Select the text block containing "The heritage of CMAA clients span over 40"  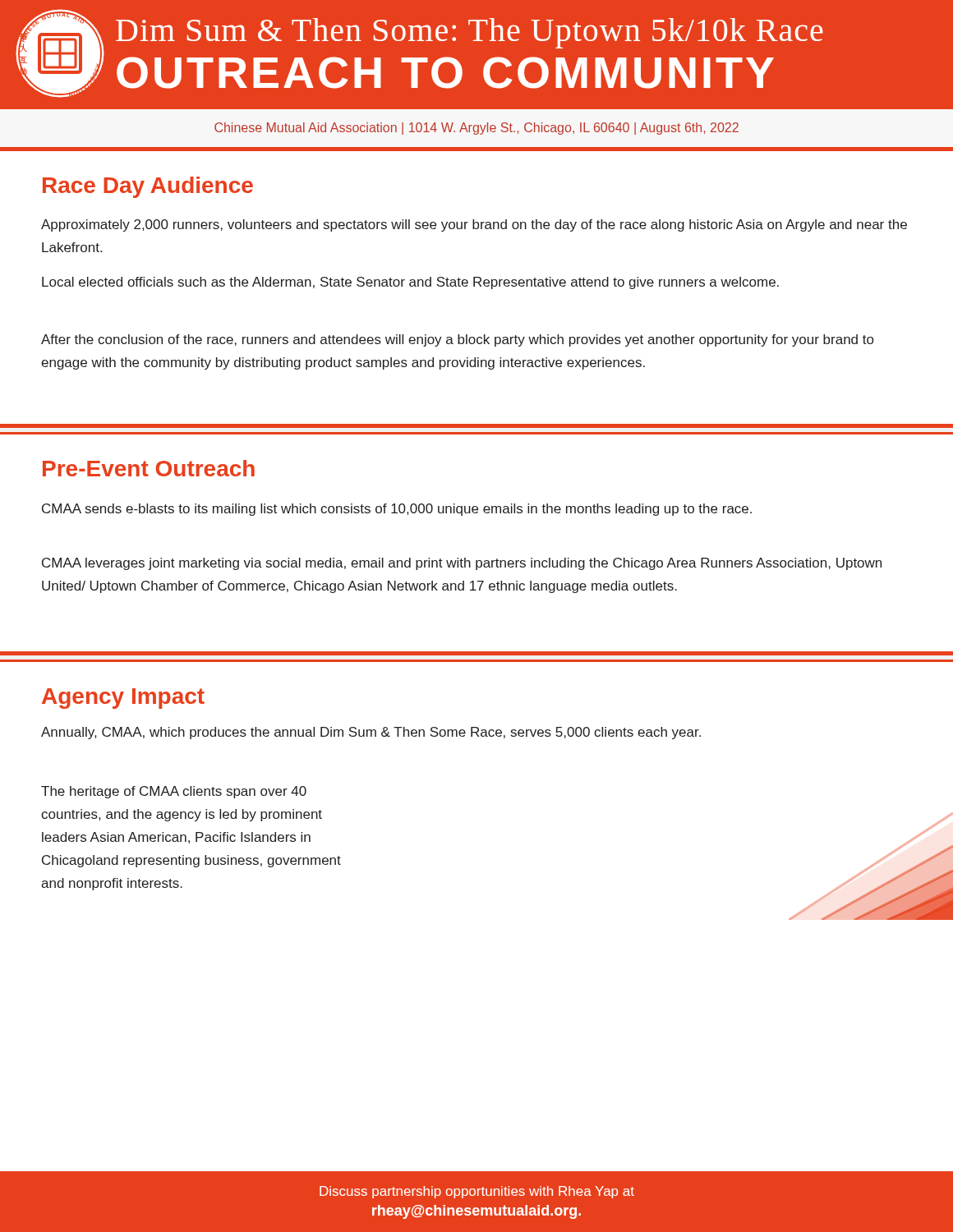pos(191,837)
